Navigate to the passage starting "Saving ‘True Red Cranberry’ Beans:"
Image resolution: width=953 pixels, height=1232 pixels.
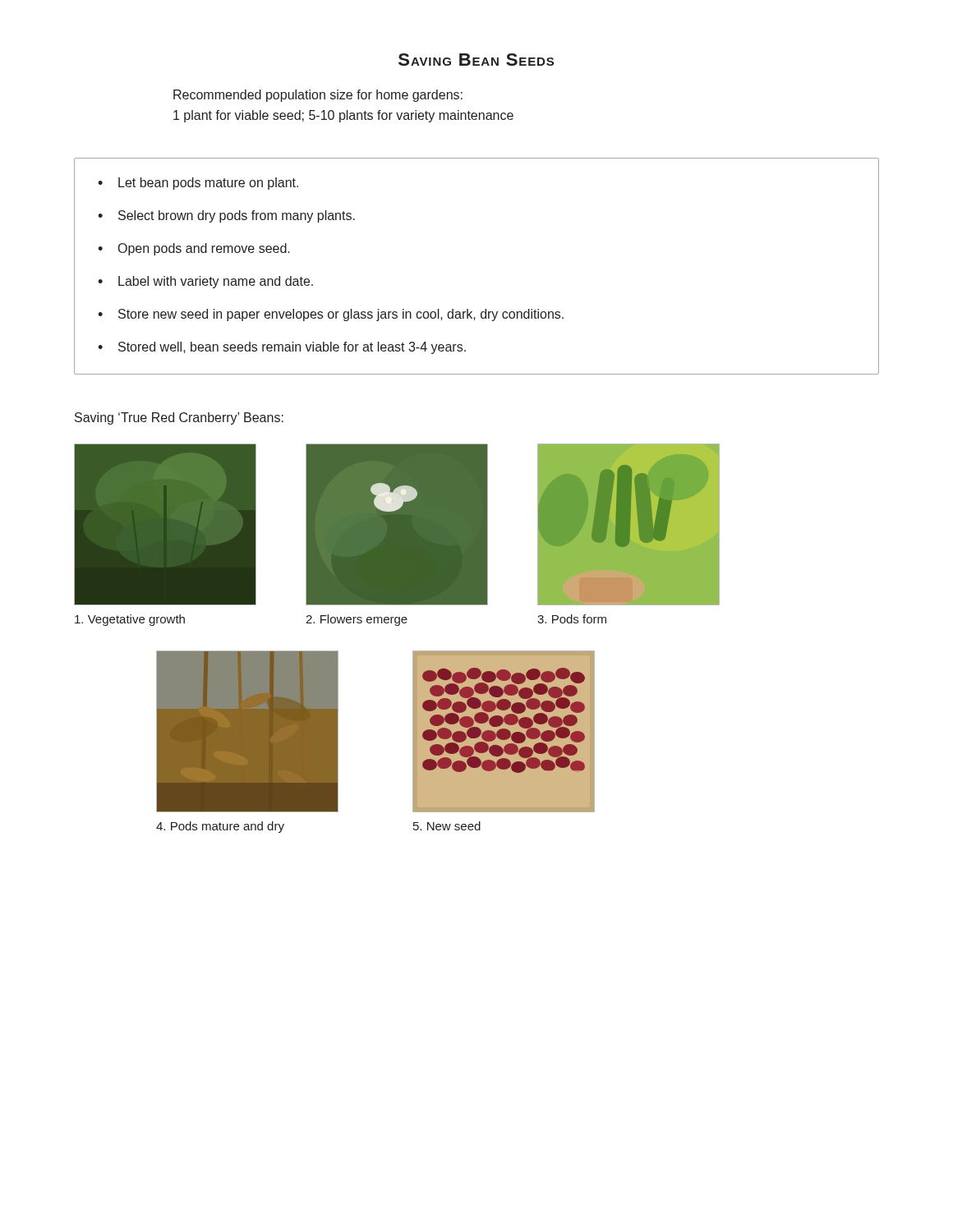(179, 417)
